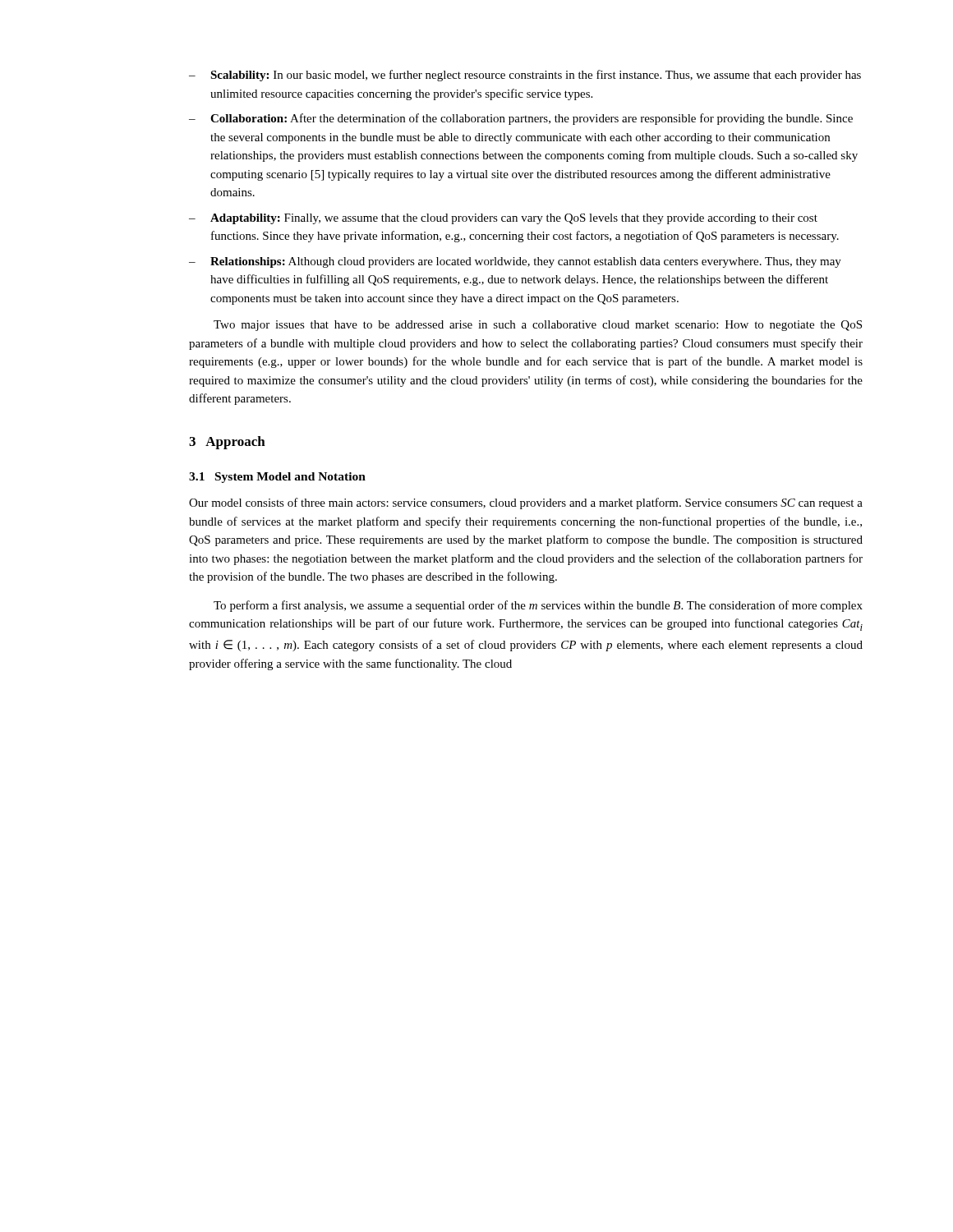953x1232 pixels.
Task: Where is the passage that starts "Two major issues that have to be addressed"?
Action: [526, 361]
